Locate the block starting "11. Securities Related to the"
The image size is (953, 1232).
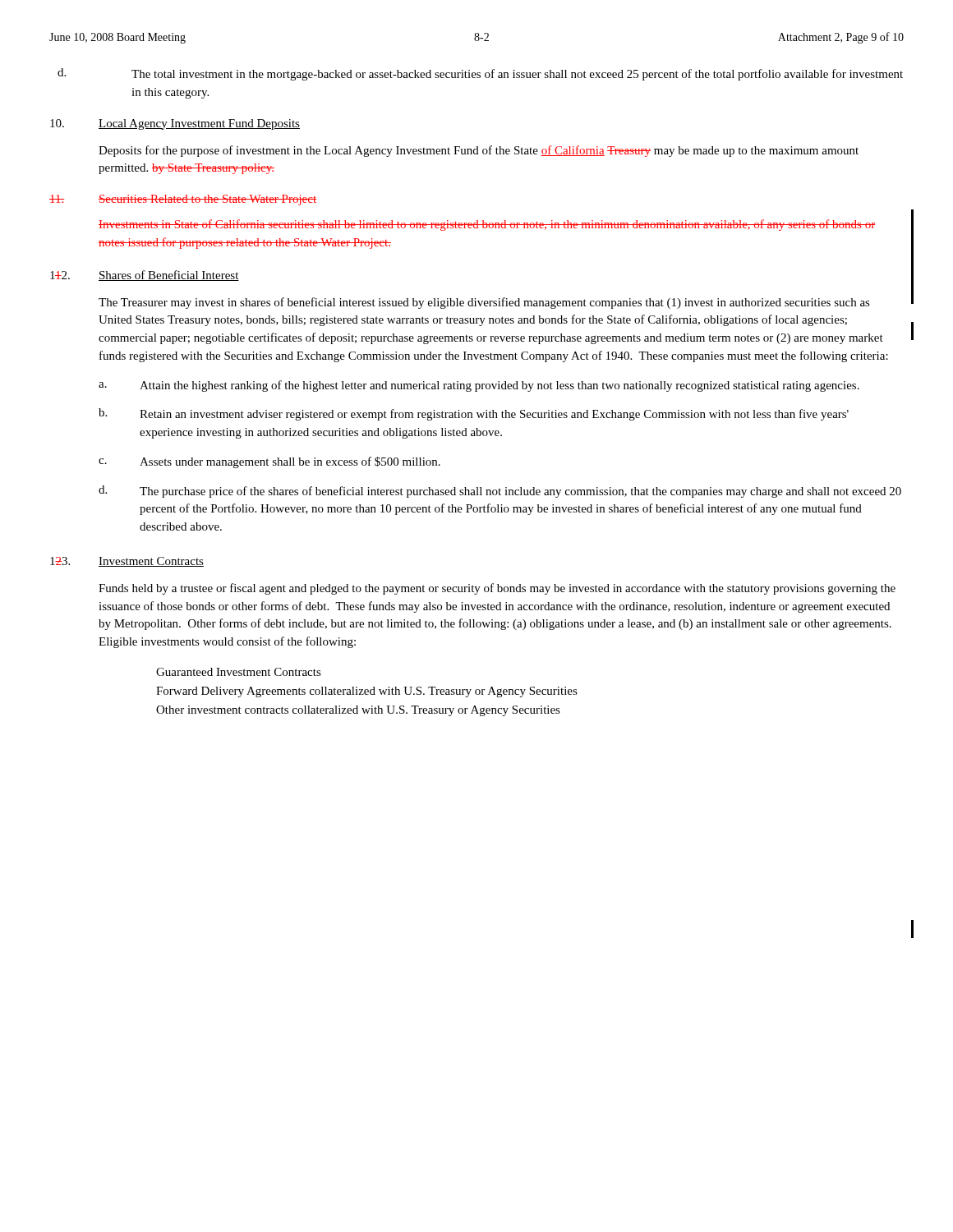pyautogui.click(x=183, y=199)
